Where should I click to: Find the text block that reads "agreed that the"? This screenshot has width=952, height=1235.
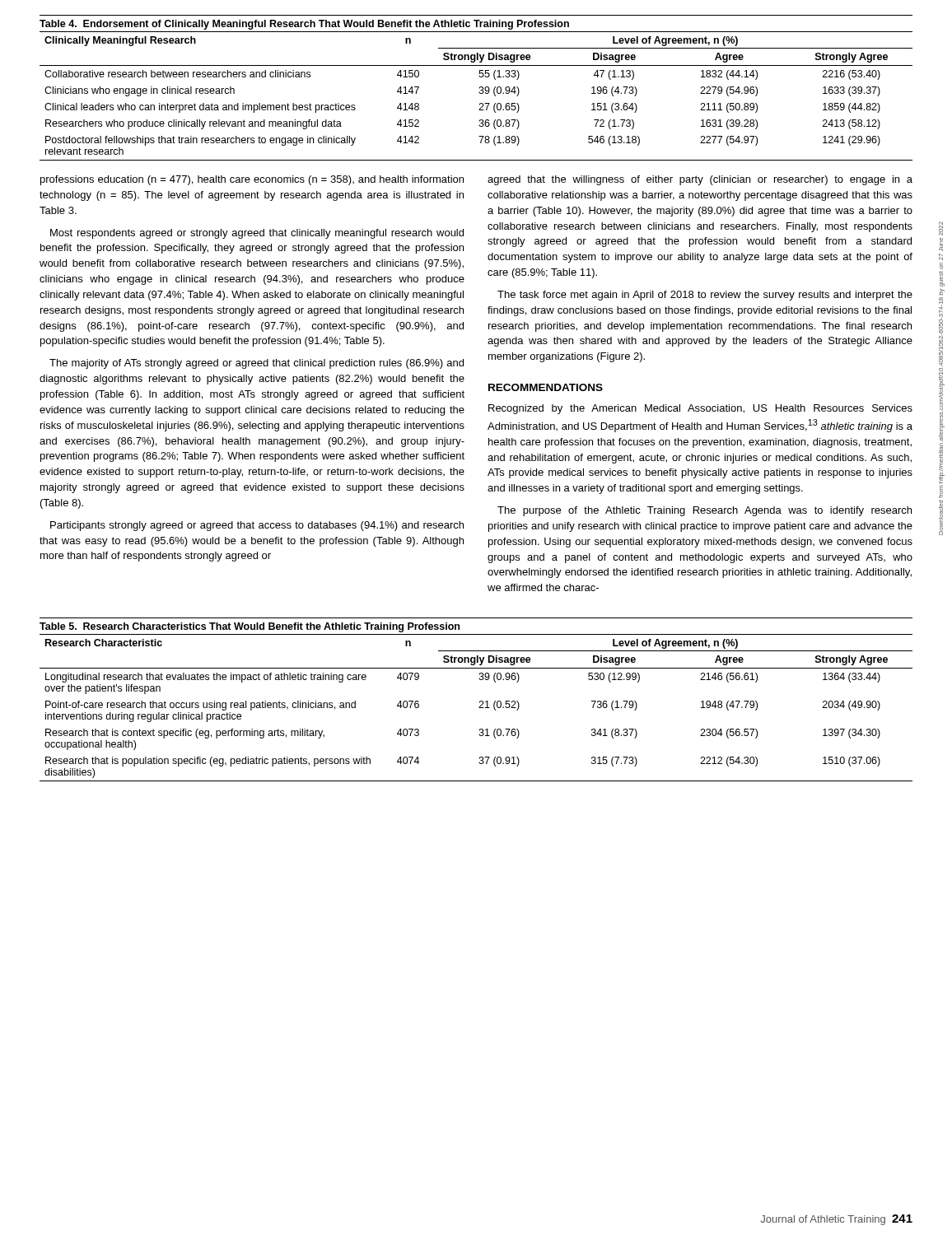pos(700,268)
